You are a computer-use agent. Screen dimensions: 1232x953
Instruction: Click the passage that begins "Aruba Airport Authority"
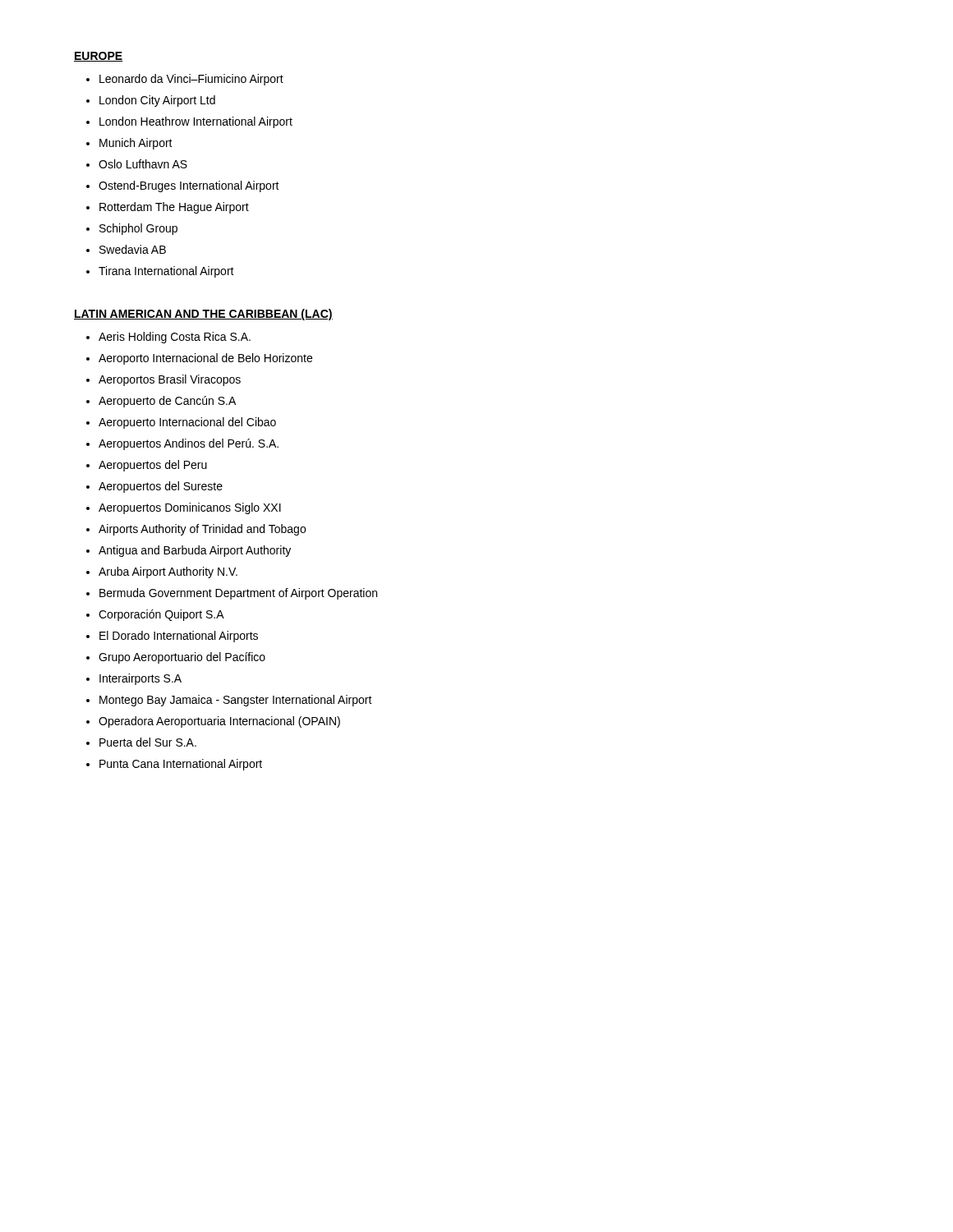coord(168,572)
